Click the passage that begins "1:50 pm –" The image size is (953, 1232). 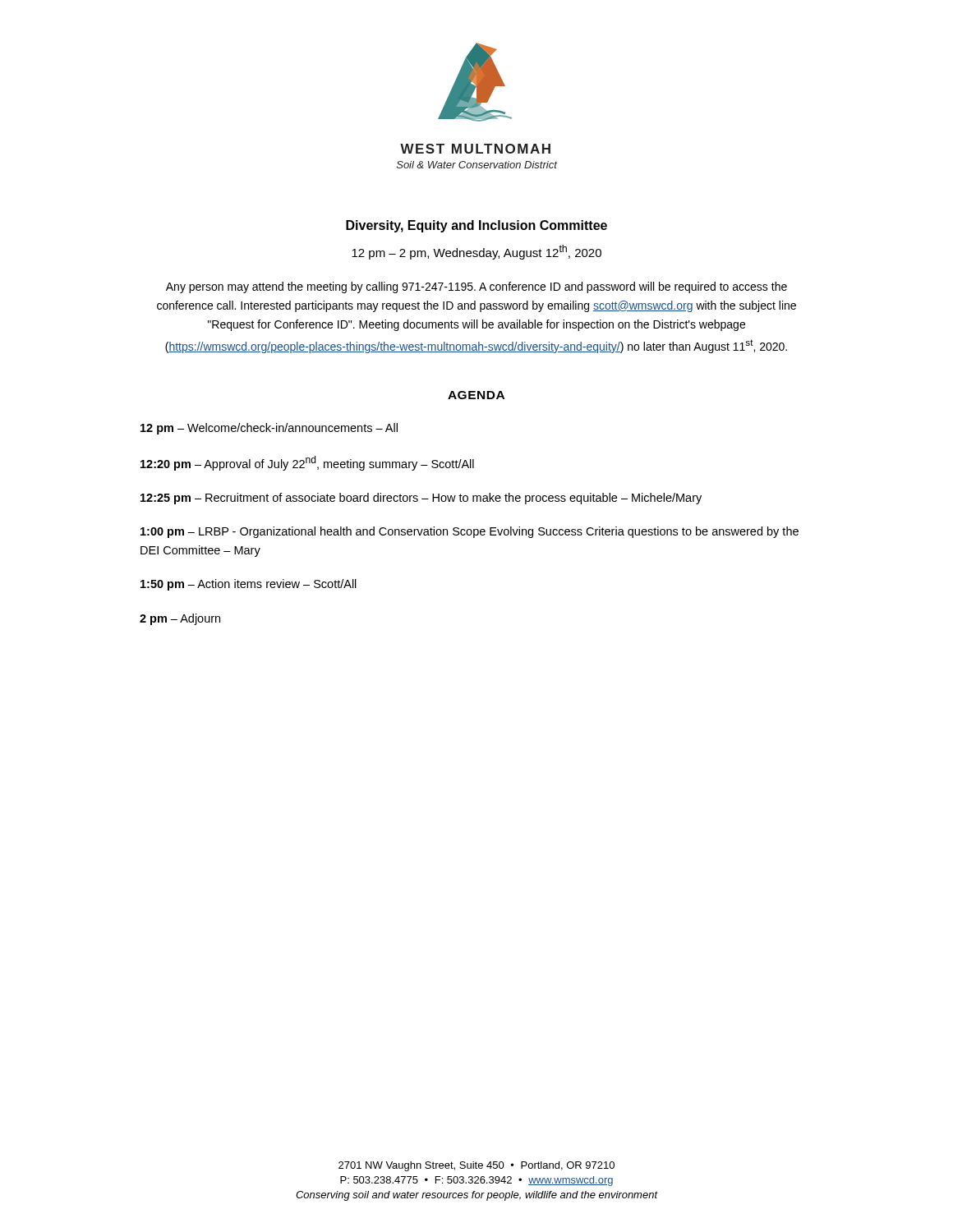248,584
